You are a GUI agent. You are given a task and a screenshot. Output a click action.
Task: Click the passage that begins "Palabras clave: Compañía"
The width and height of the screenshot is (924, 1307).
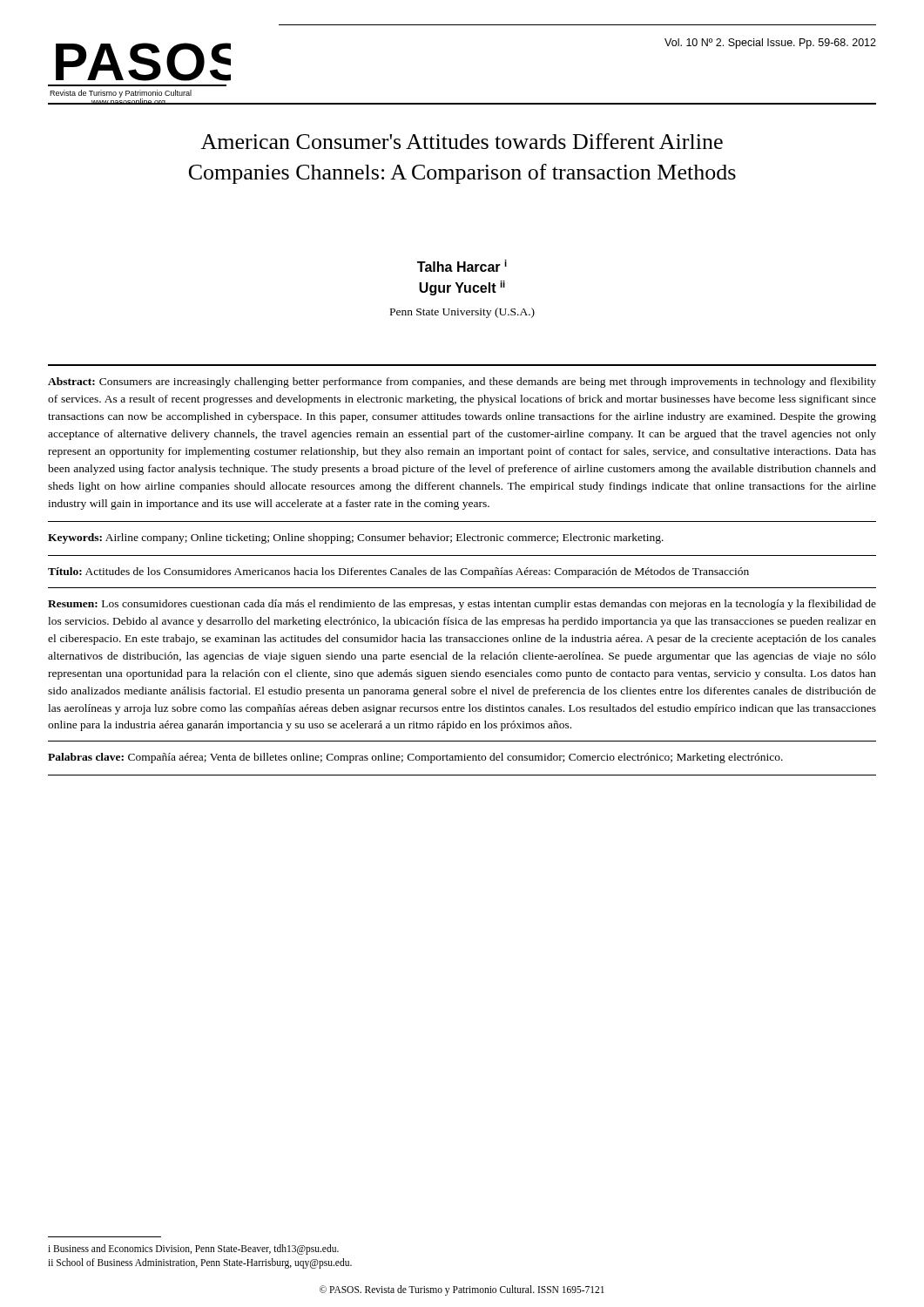462,758
